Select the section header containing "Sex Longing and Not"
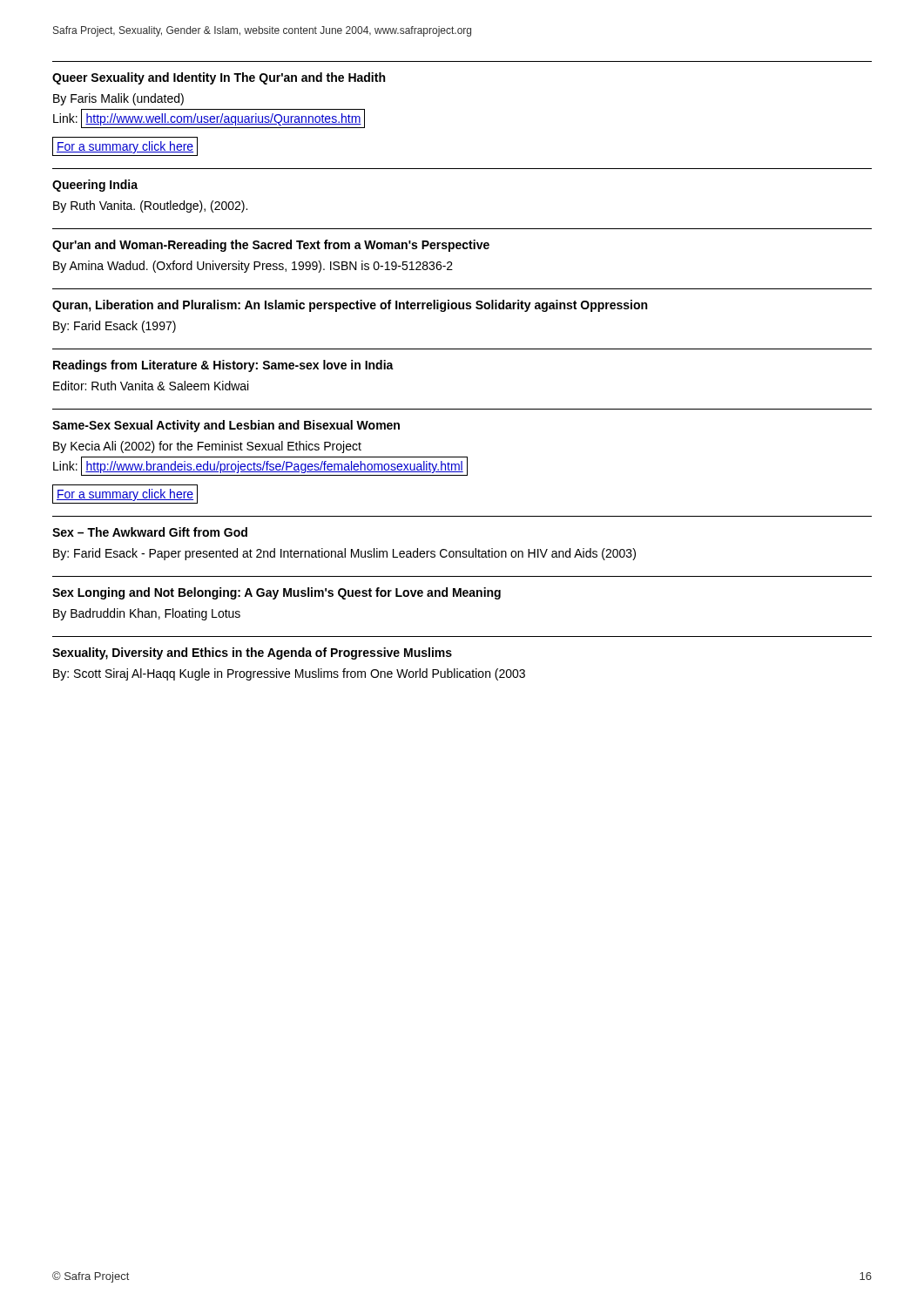924x1307 pixels. tap(462, 603)
